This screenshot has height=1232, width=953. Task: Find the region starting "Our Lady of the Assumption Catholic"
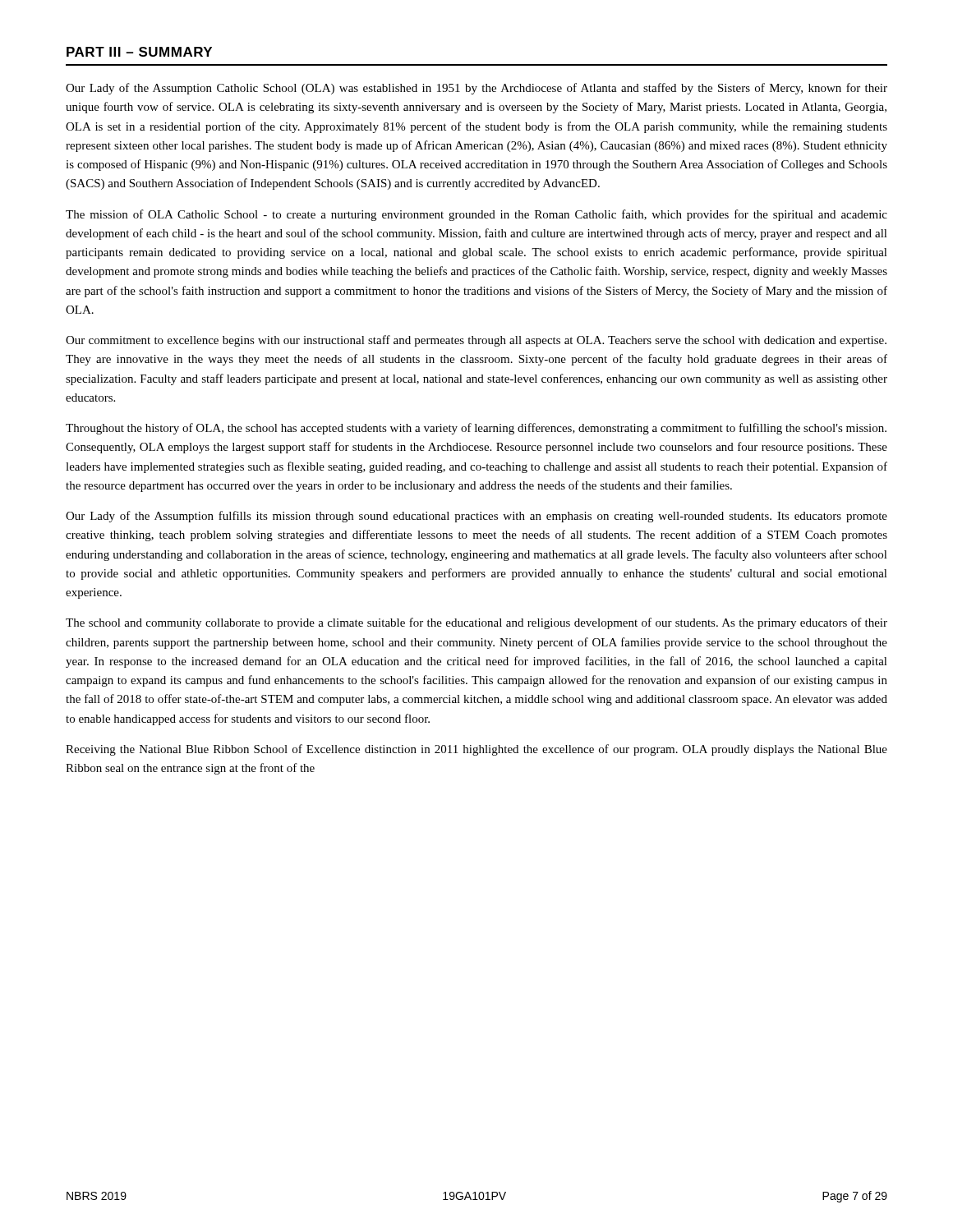[x=476, y=136]
